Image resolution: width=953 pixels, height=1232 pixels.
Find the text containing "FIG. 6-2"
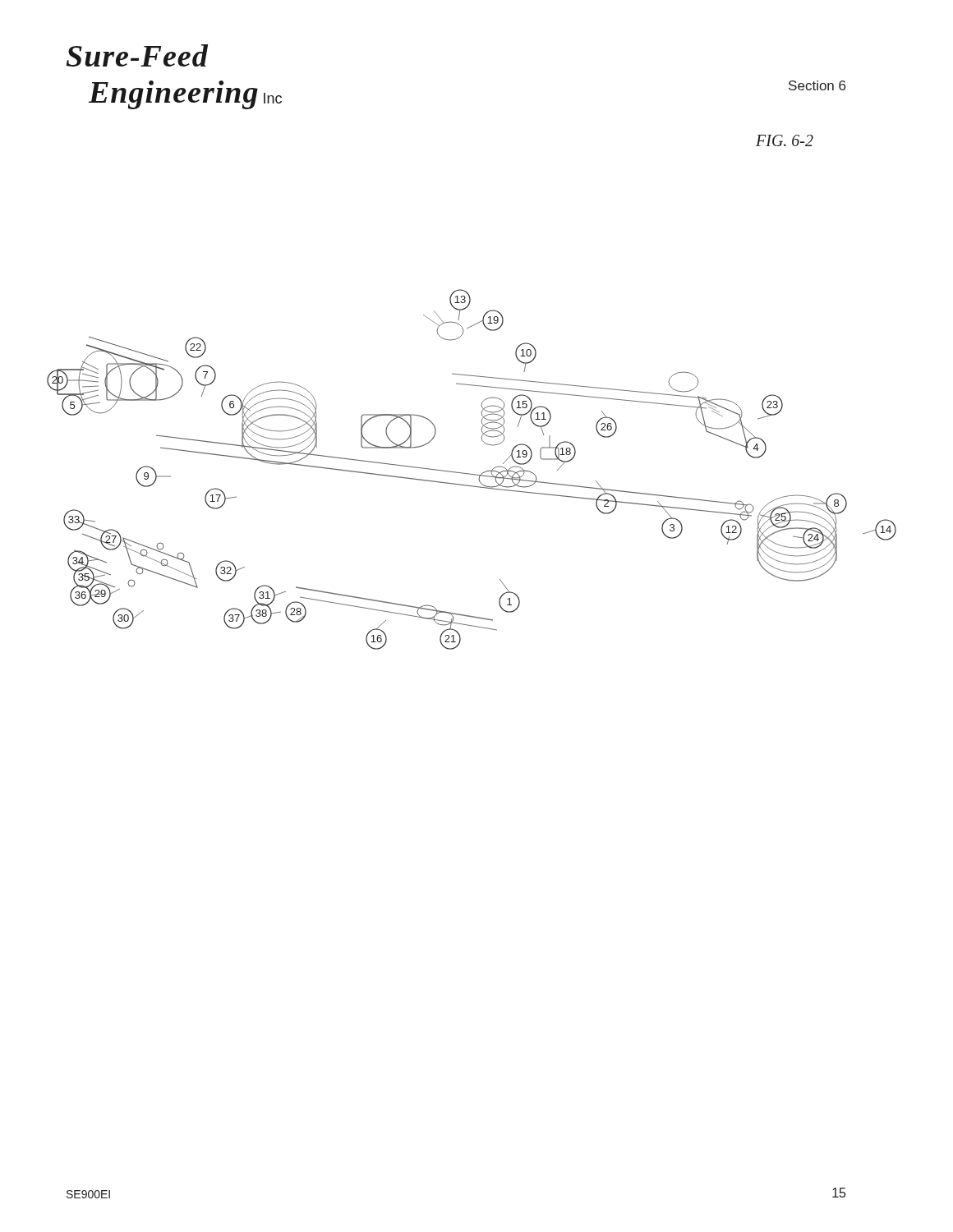[x=785, y=140]
